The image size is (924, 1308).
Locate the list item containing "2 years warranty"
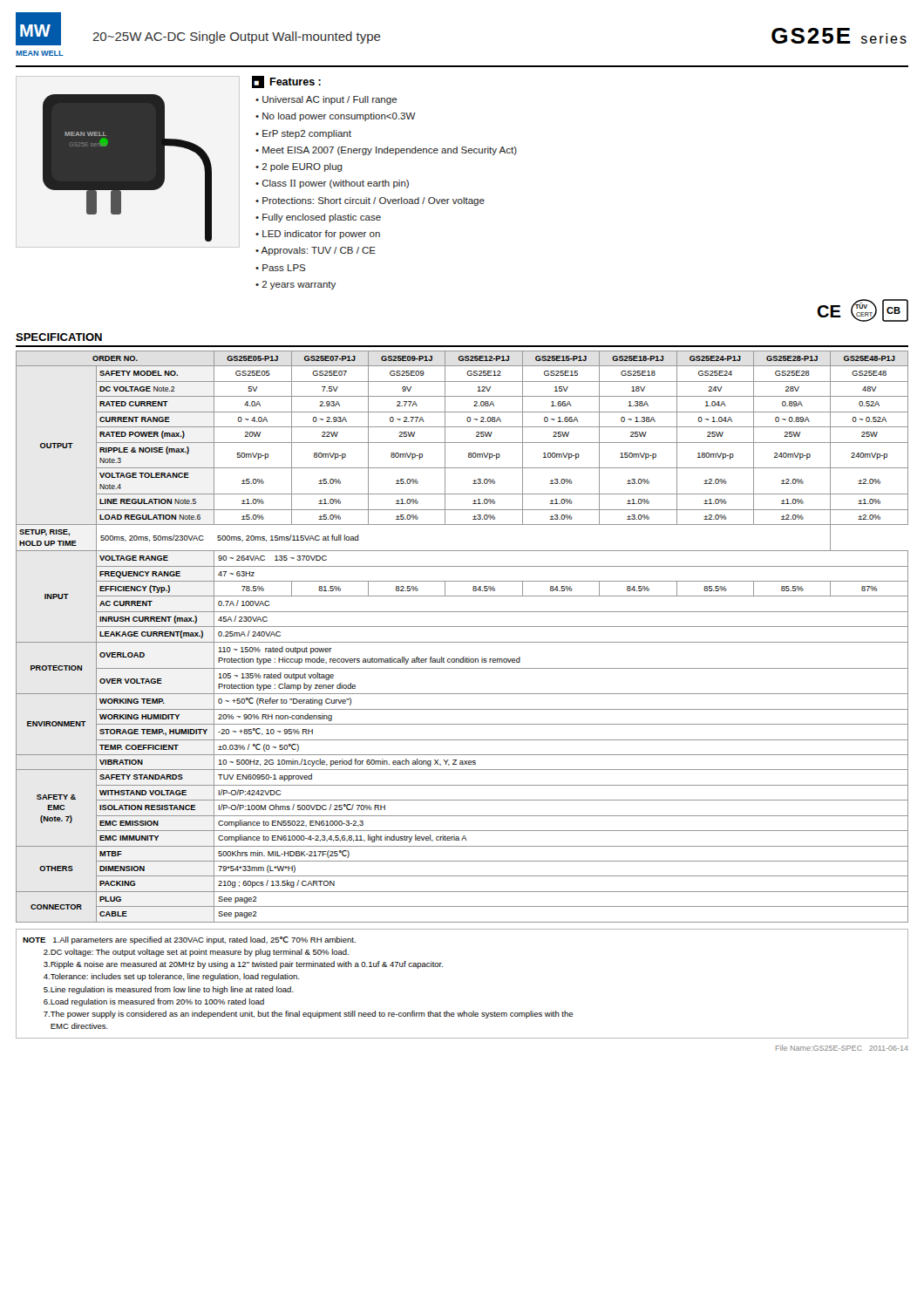click(299, 284)
